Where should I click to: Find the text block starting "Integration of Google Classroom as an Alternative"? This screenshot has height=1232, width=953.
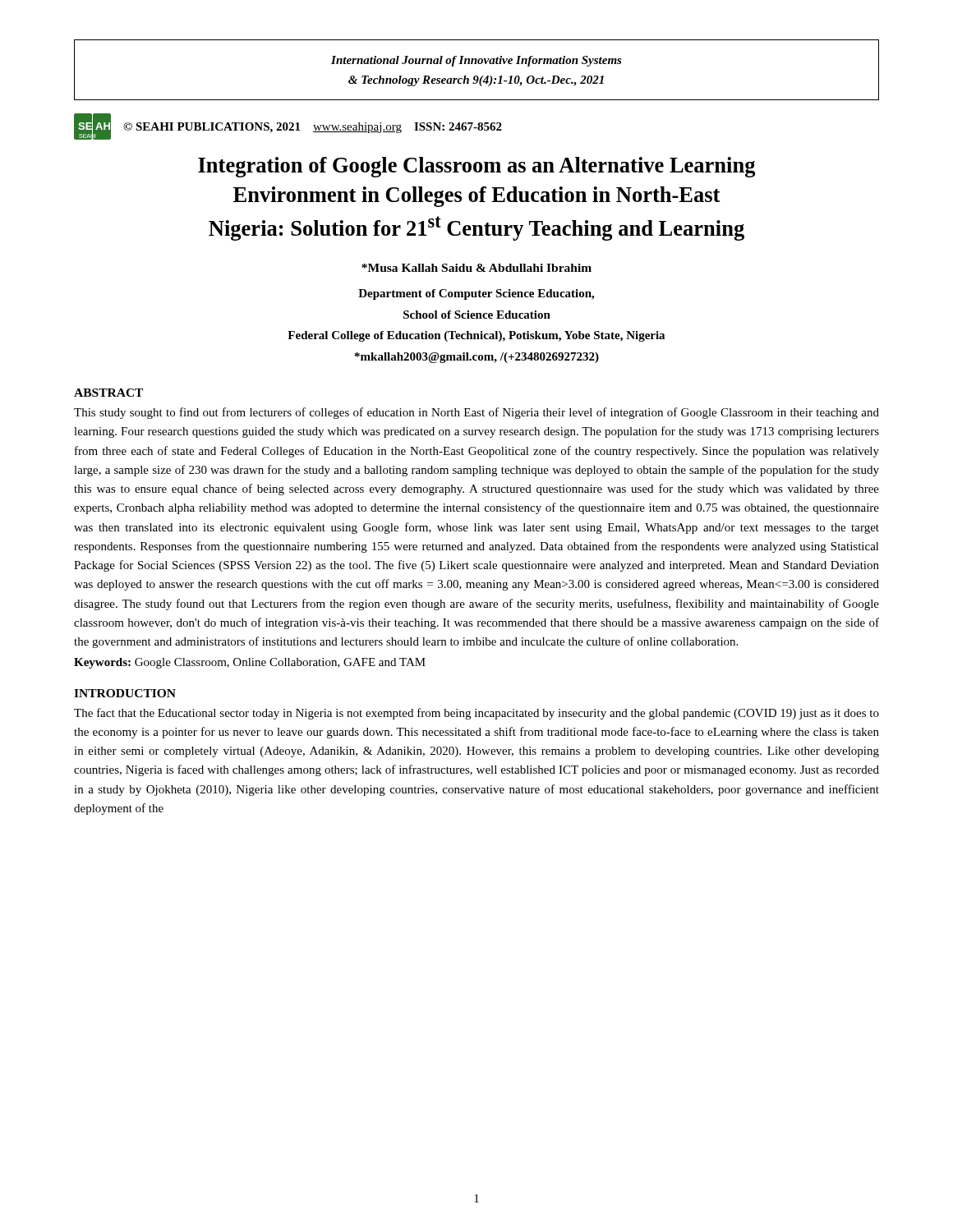tap(476, 197)
